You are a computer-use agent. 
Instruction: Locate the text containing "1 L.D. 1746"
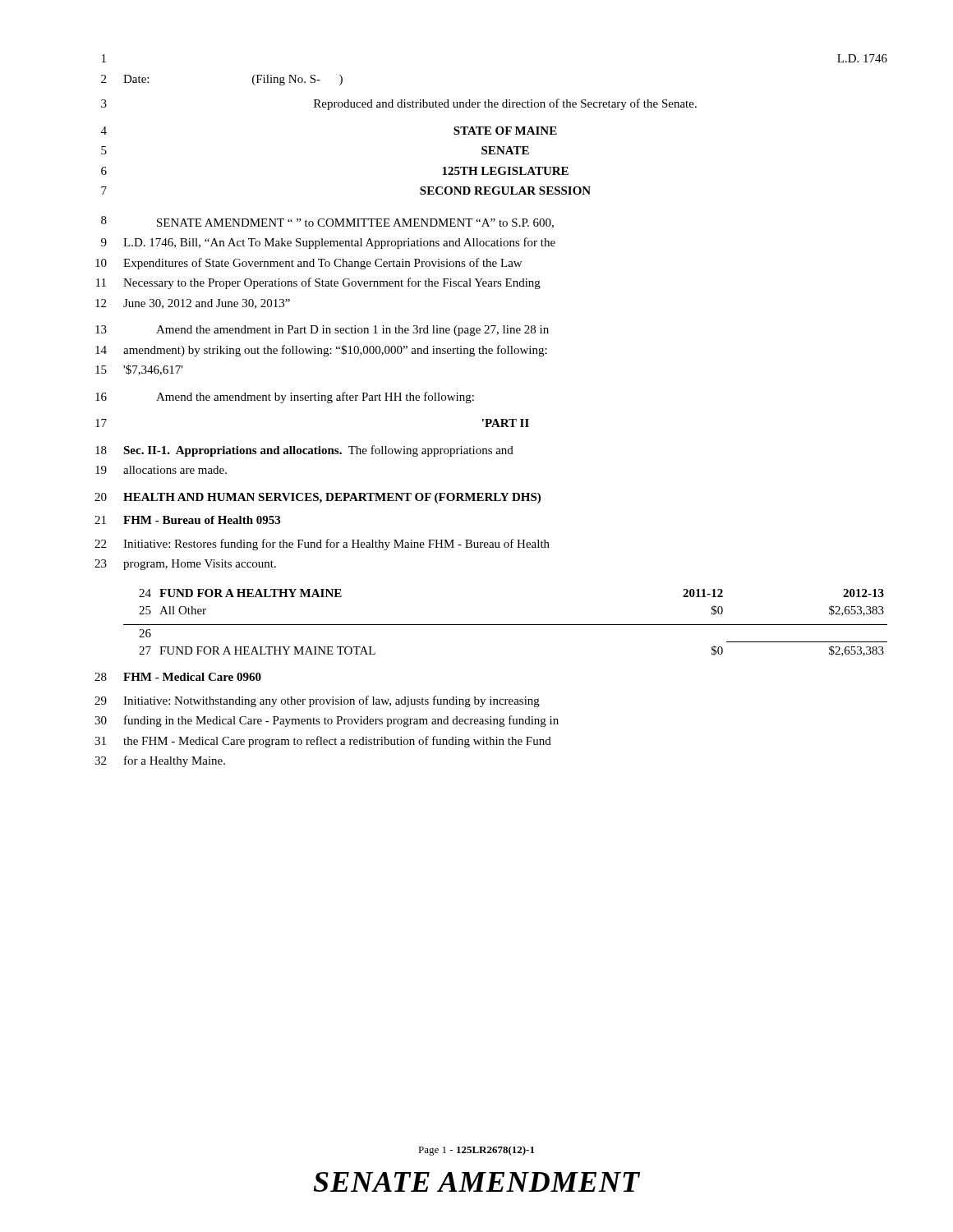(x=104, y=58)
